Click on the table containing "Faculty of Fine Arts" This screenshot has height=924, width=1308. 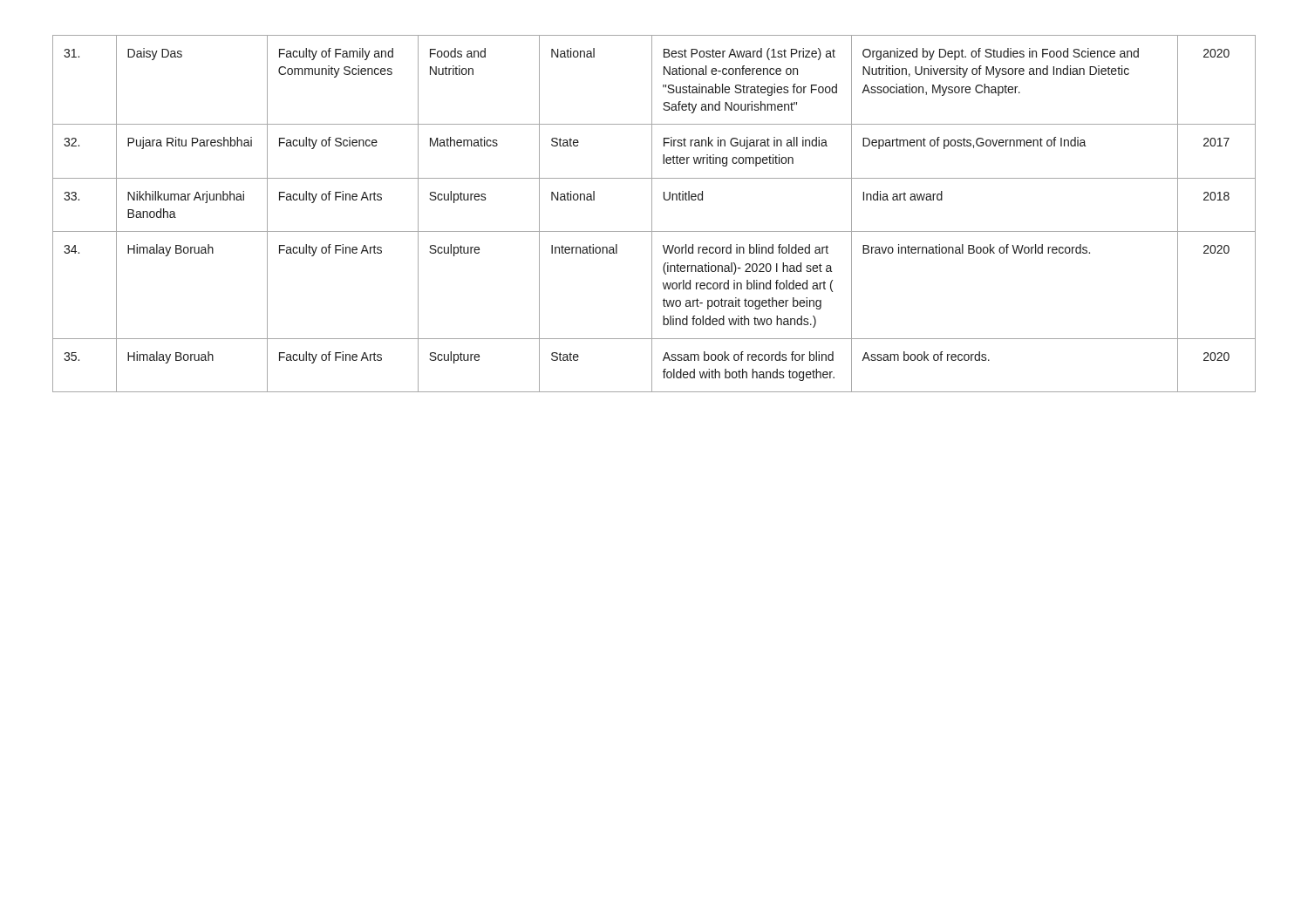[x=654, y=214]
